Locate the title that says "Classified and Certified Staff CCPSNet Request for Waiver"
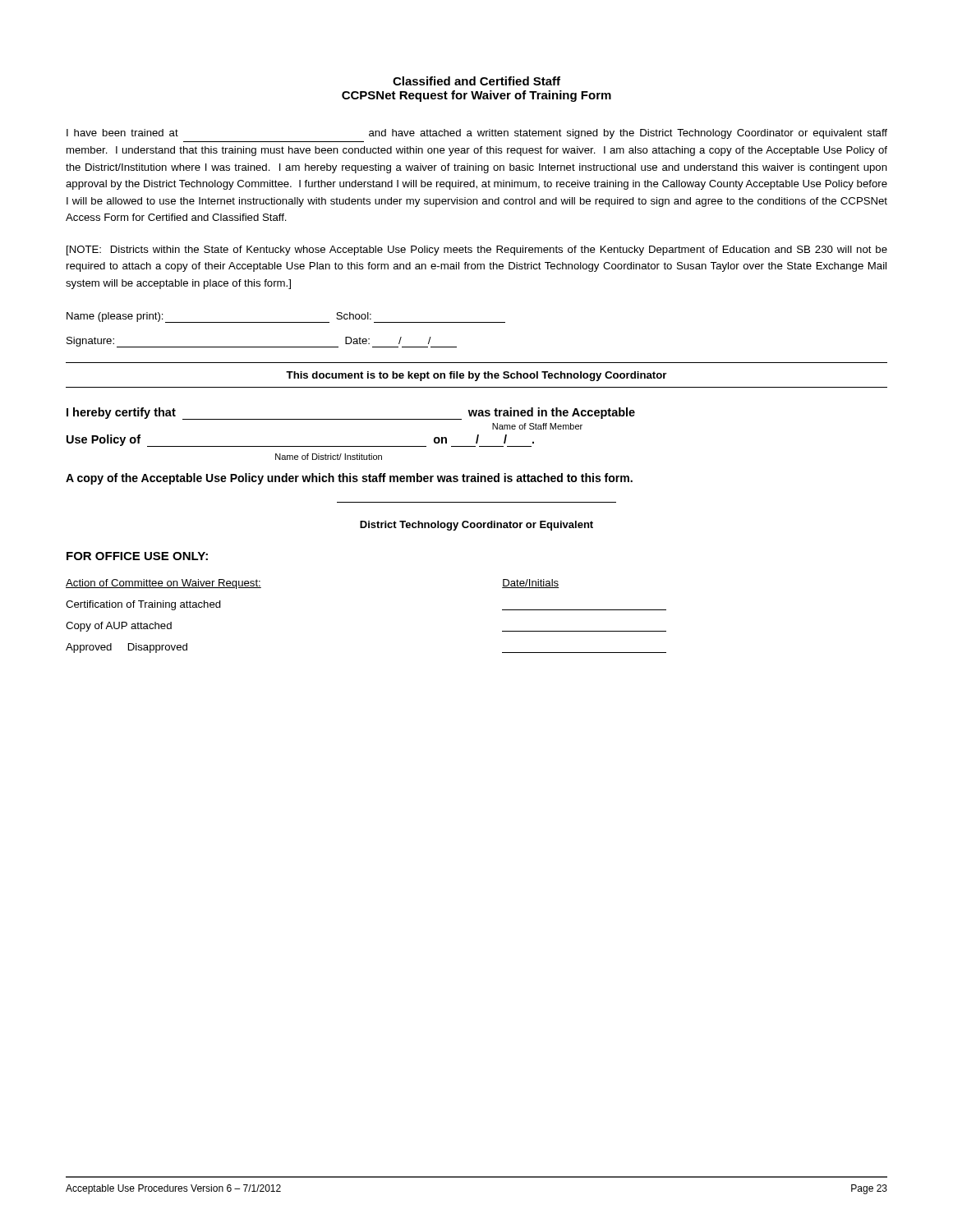 point(476,88)
